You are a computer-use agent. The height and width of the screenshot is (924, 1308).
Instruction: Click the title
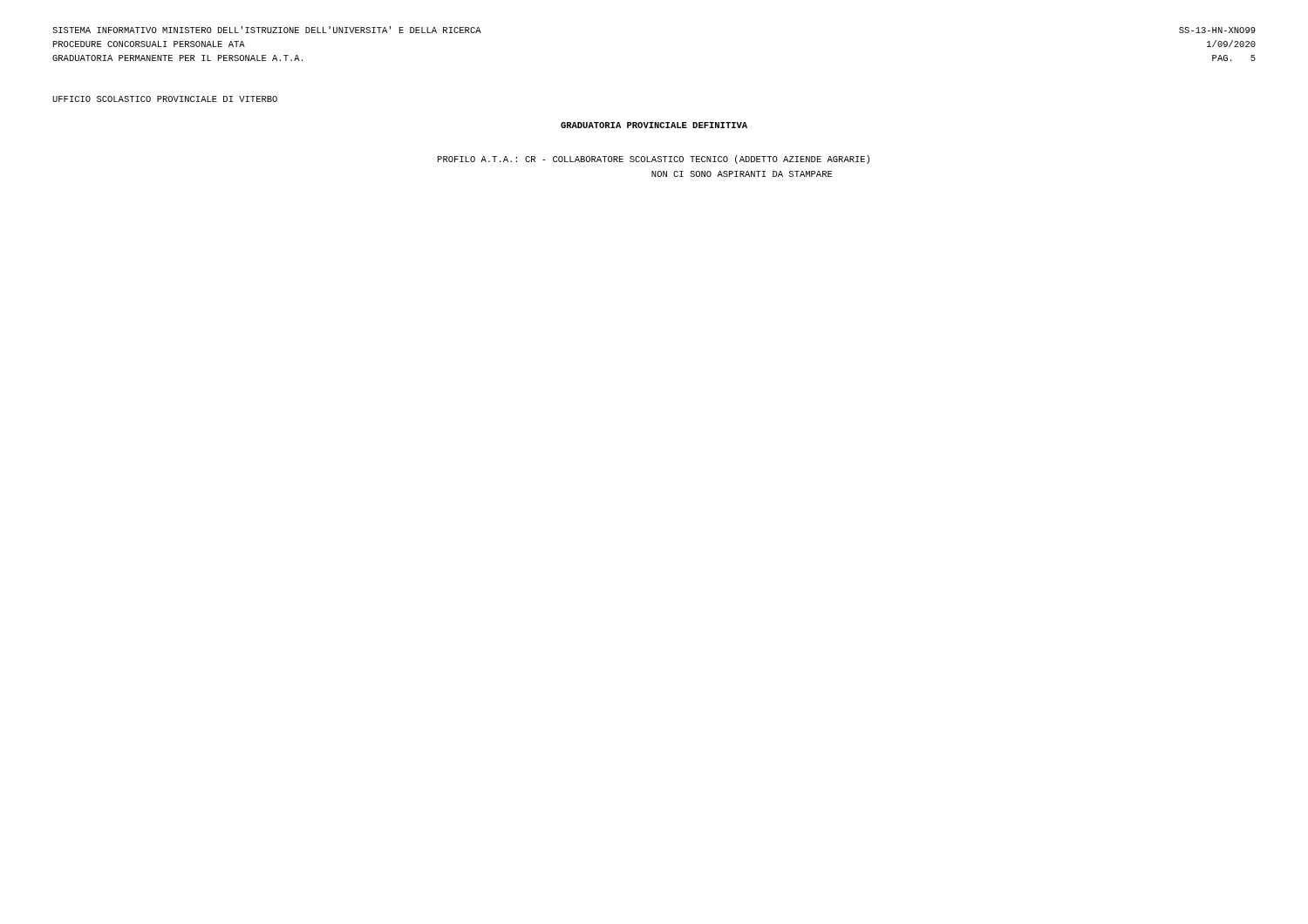(x=654, y=126)
